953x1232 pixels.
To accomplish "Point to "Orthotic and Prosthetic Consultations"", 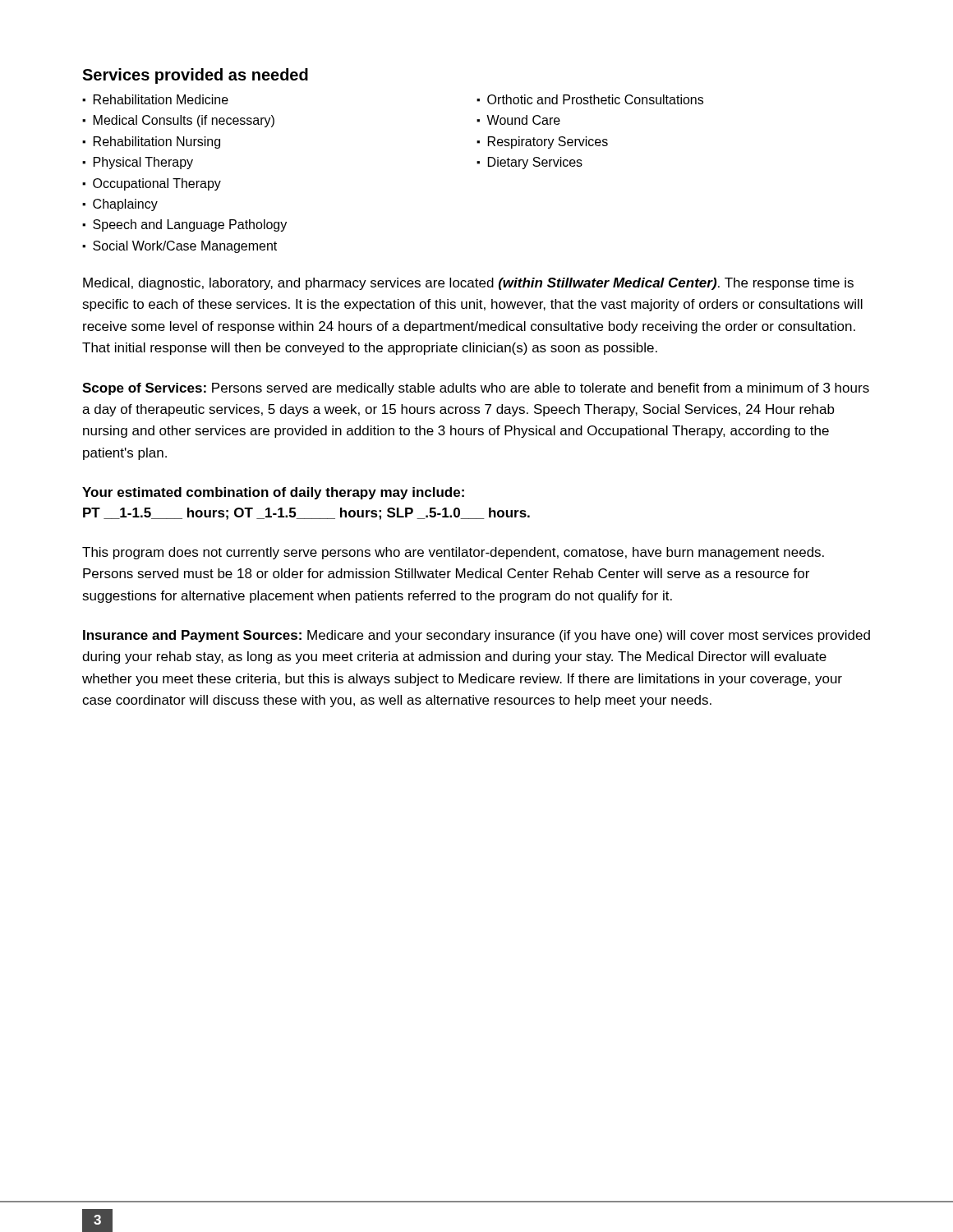I will pos(595,100).
